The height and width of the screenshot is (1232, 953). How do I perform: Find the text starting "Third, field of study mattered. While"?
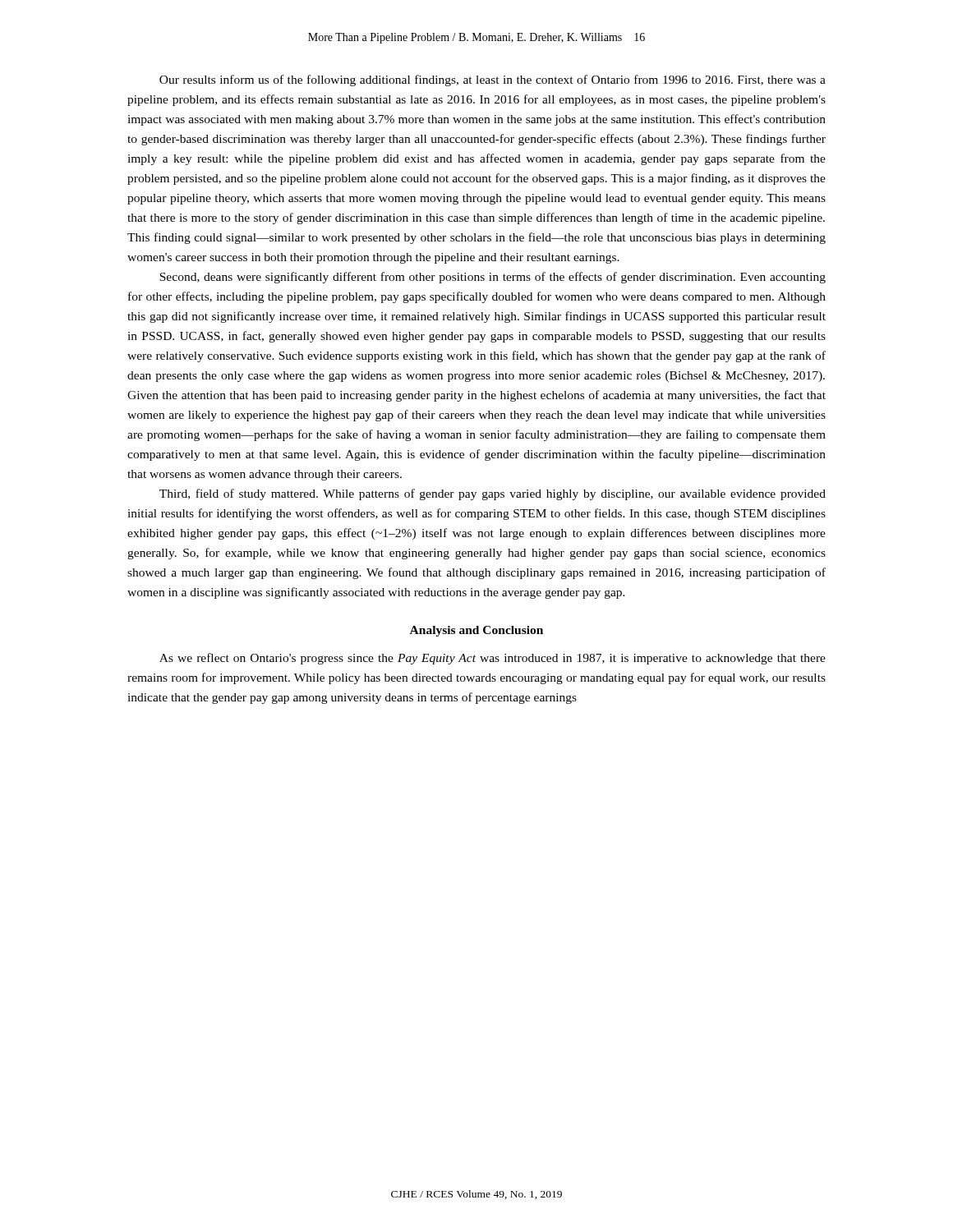coord(476,543)
